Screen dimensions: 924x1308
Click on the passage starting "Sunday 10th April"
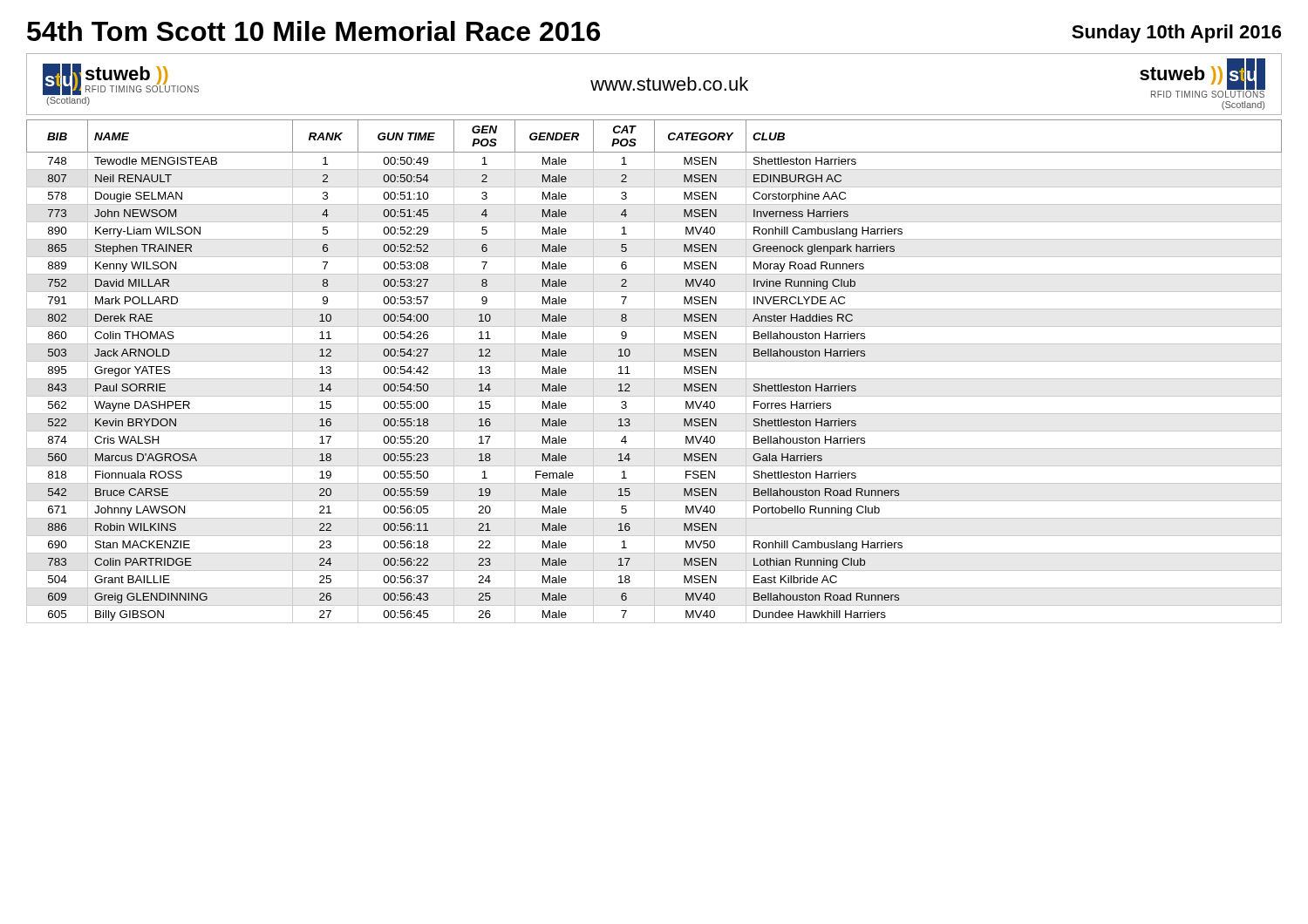(1177, 32)
